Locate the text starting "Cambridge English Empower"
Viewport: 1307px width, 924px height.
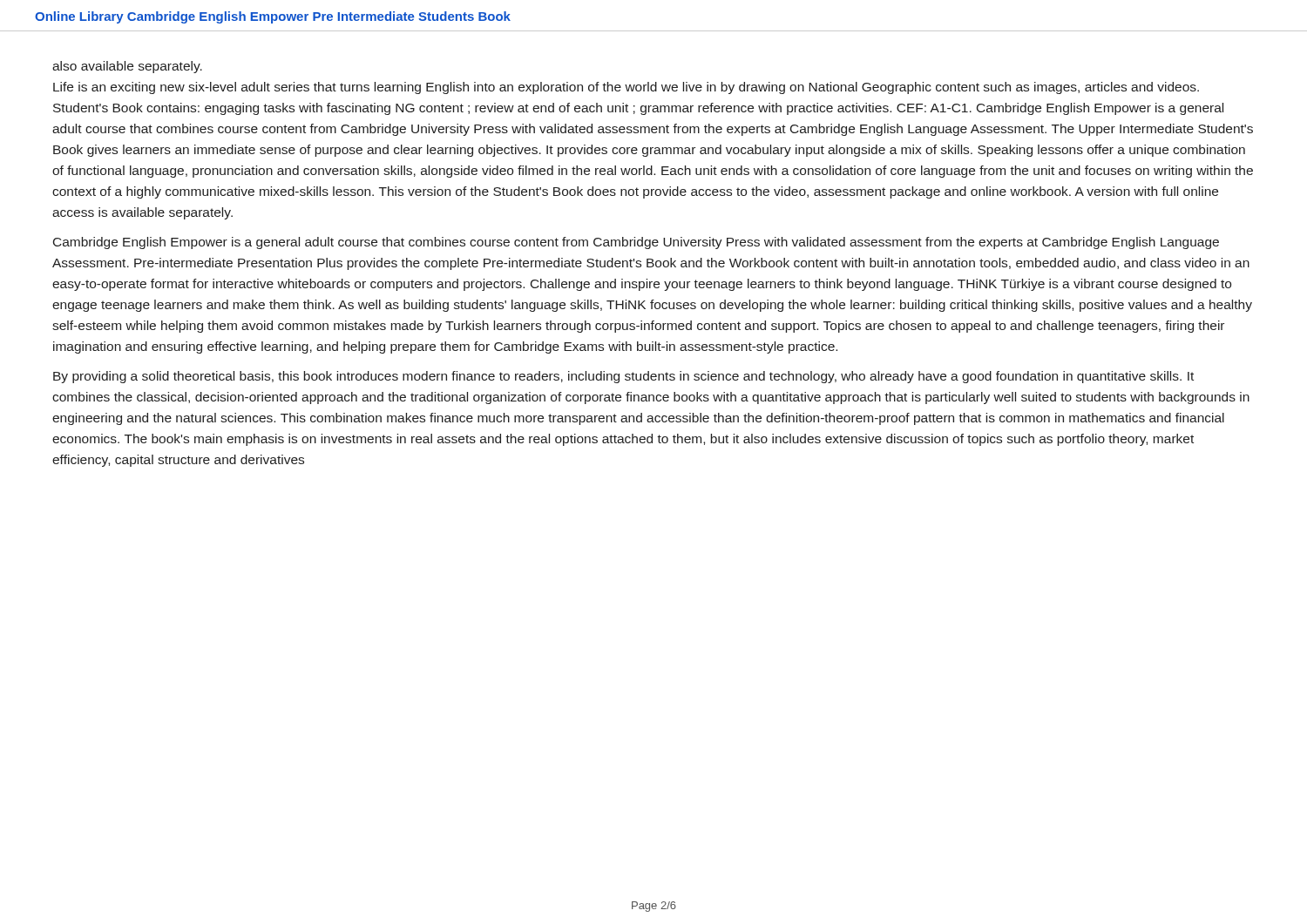[x=652, y=294]
